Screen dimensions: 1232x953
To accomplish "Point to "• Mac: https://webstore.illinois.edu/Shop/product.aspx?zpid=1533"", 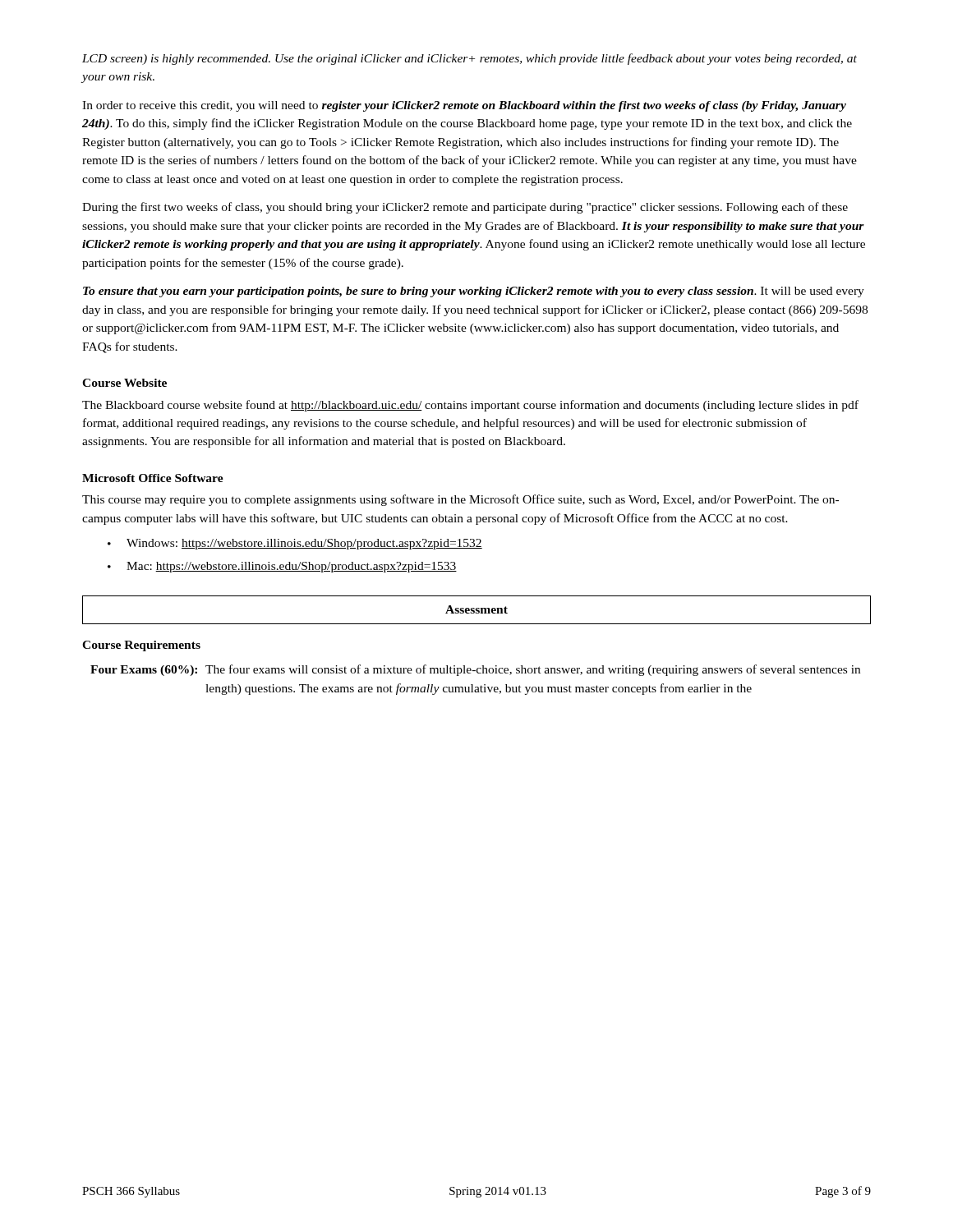I will tap(282, 567).
